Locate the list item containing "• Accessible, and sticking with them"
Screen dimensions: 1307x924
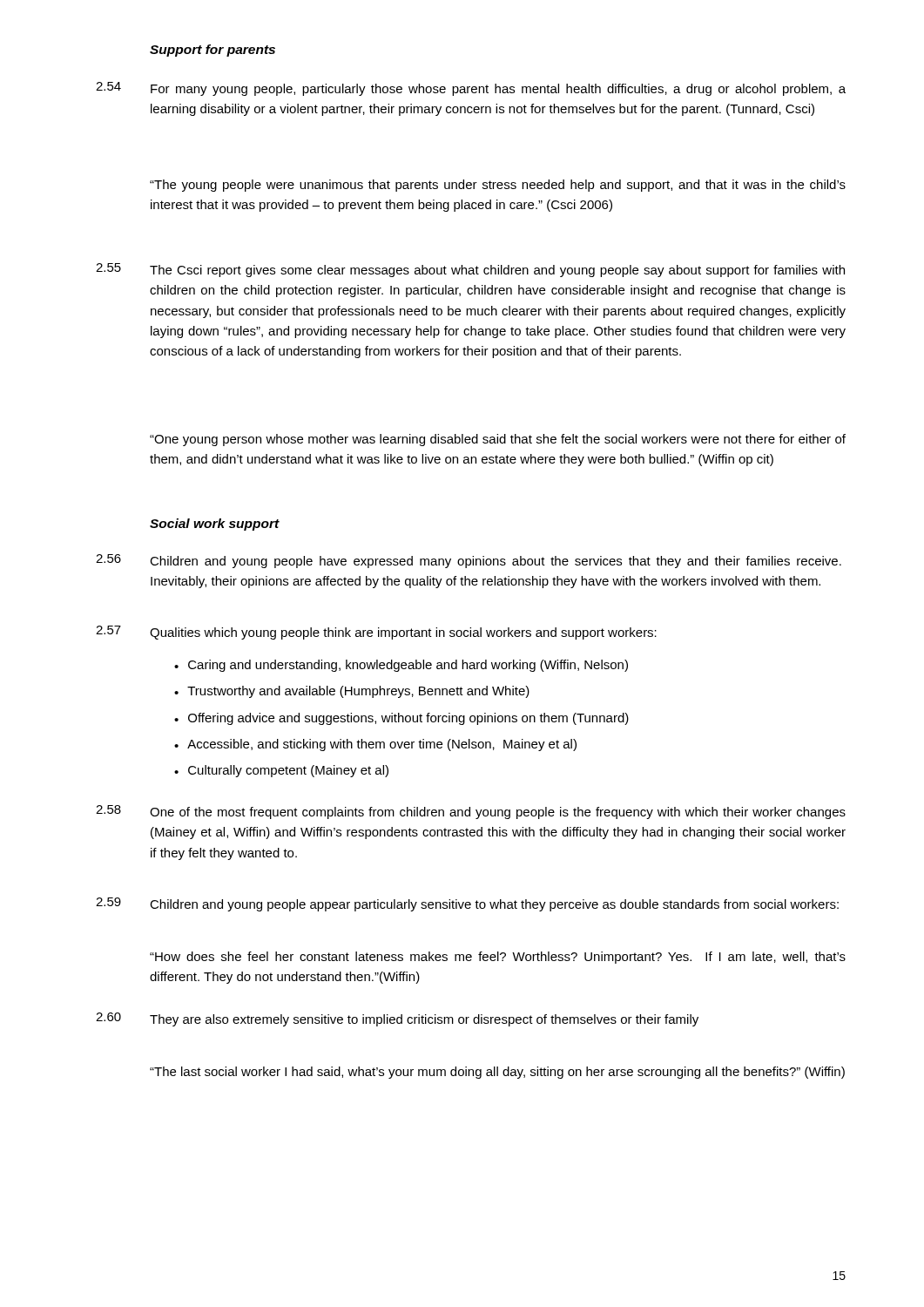(376, 744)
